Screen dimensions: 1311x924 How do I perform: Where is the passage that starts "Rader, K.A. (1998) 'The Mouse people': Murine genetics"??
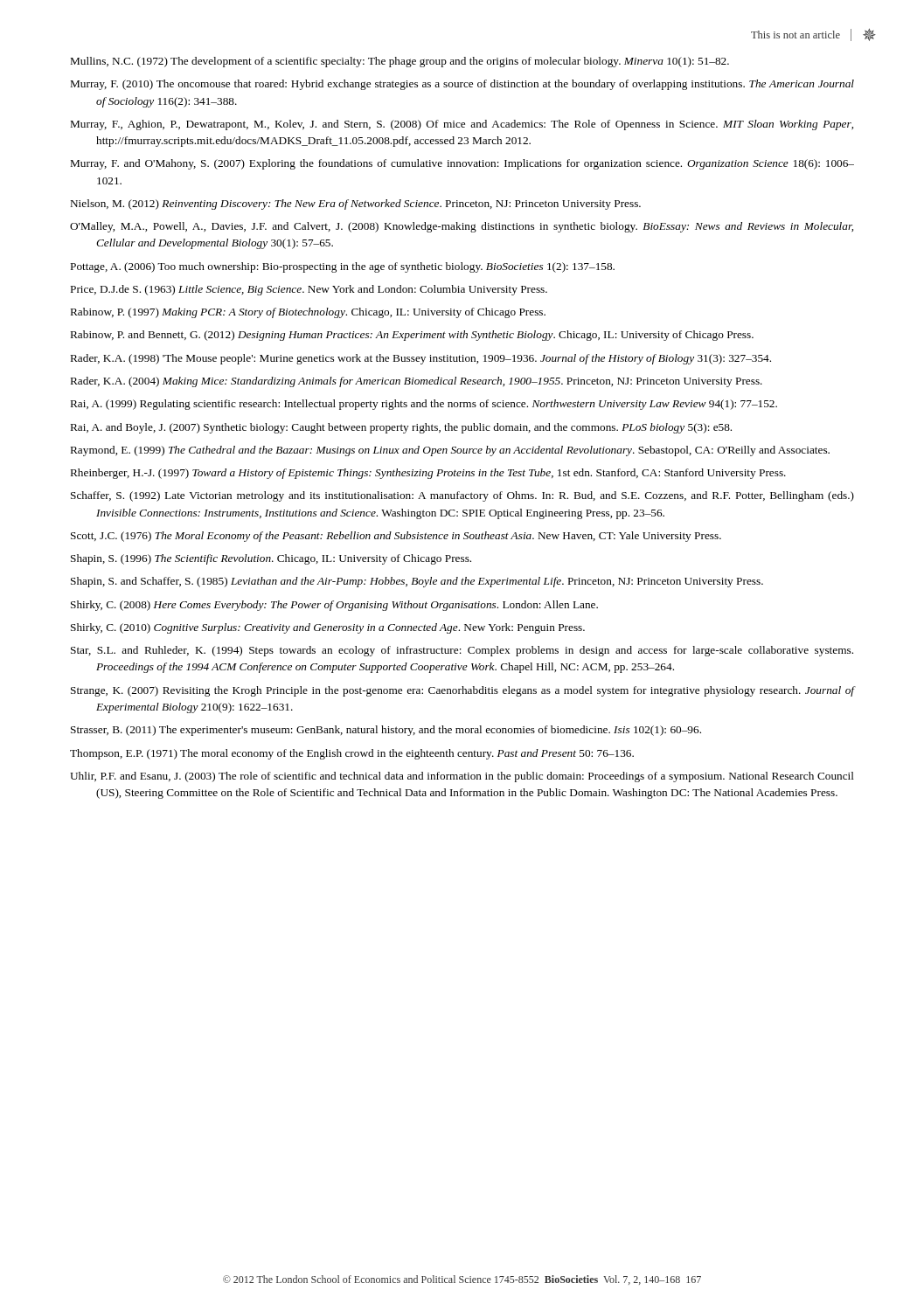[462, 358]
